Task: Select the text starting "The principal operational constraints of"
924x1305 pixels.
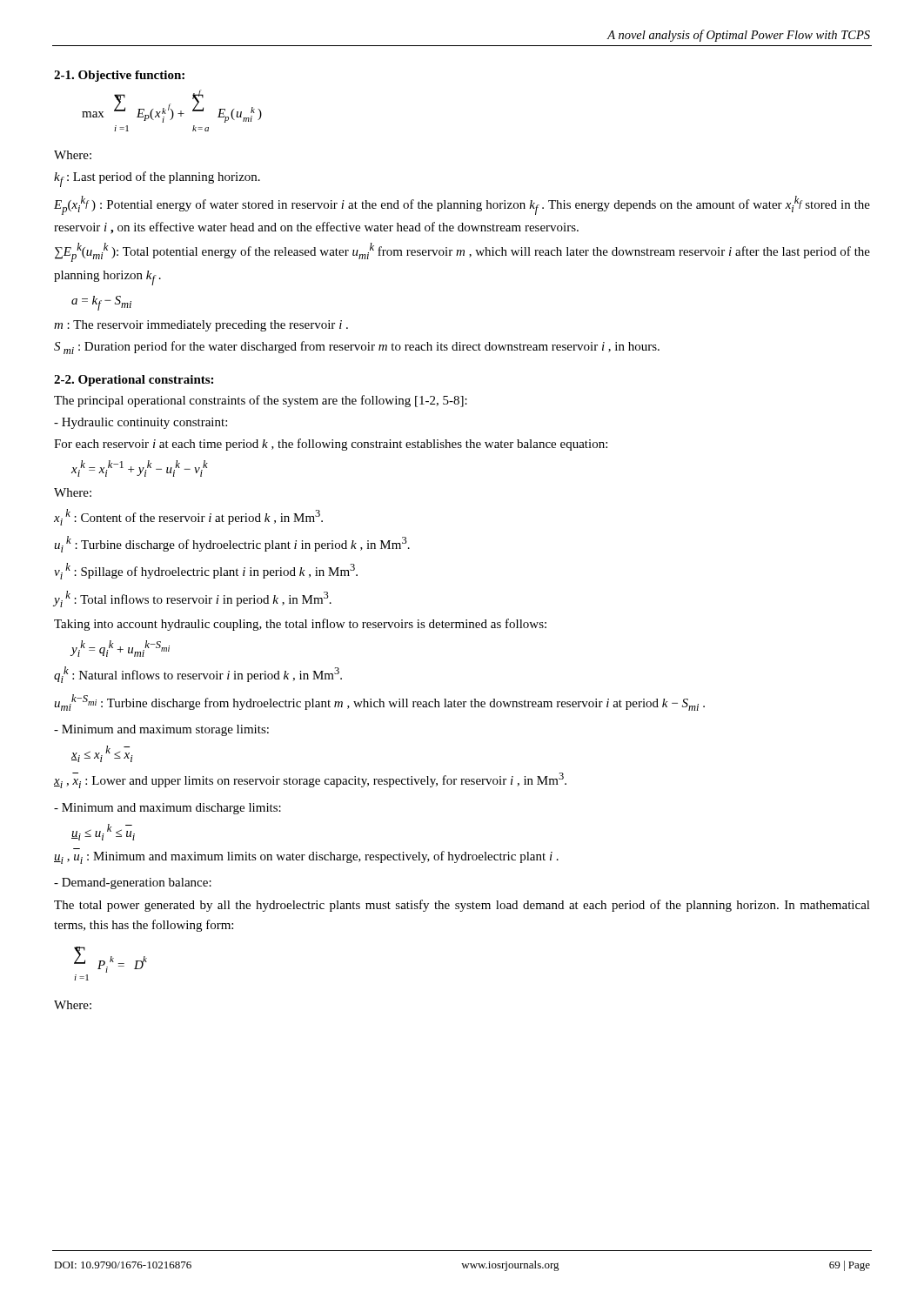Action: 261,400
